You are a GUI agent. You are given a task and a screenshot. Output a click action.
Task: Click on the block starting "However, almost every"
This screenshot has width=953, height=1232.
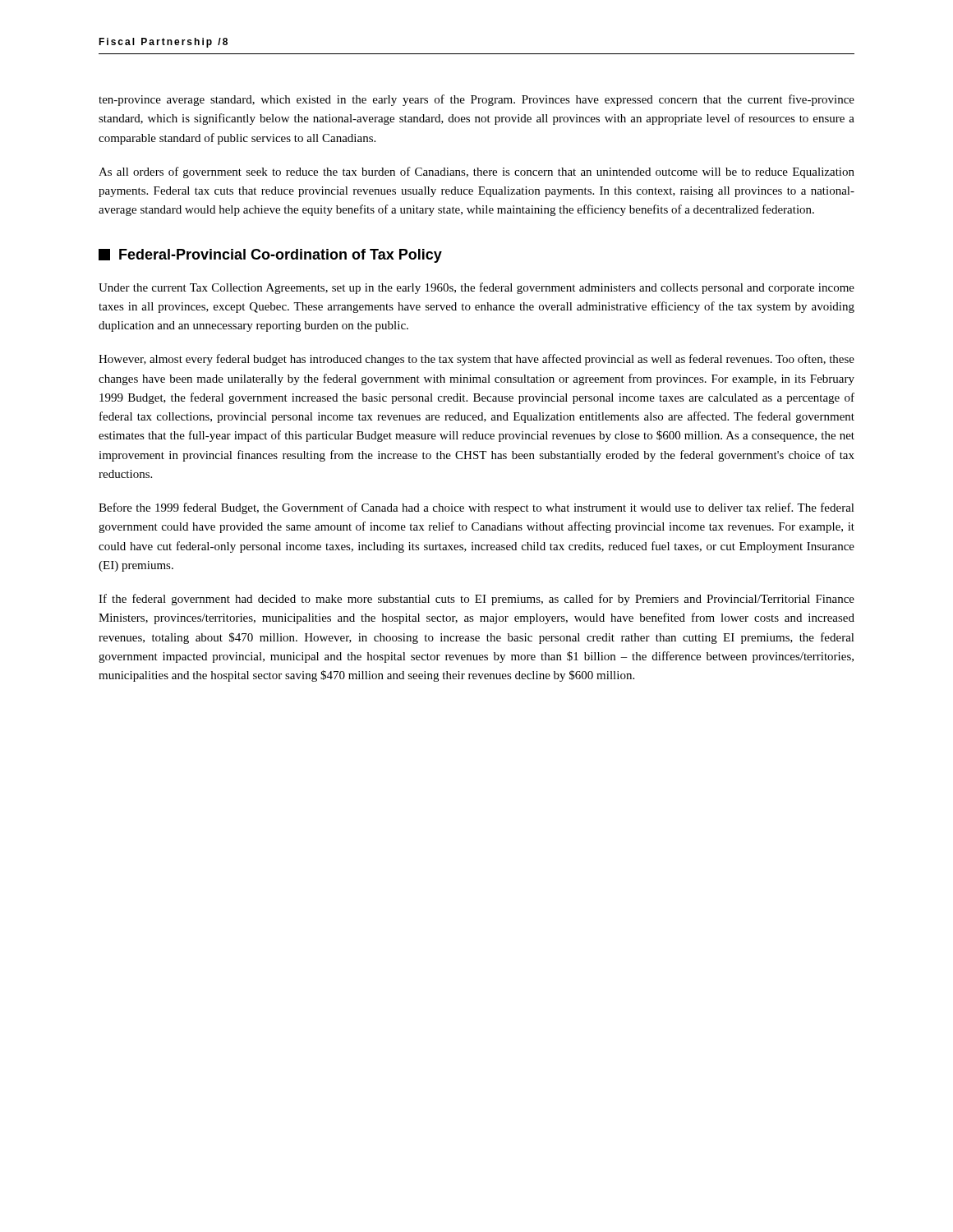(x=476, y=416)
